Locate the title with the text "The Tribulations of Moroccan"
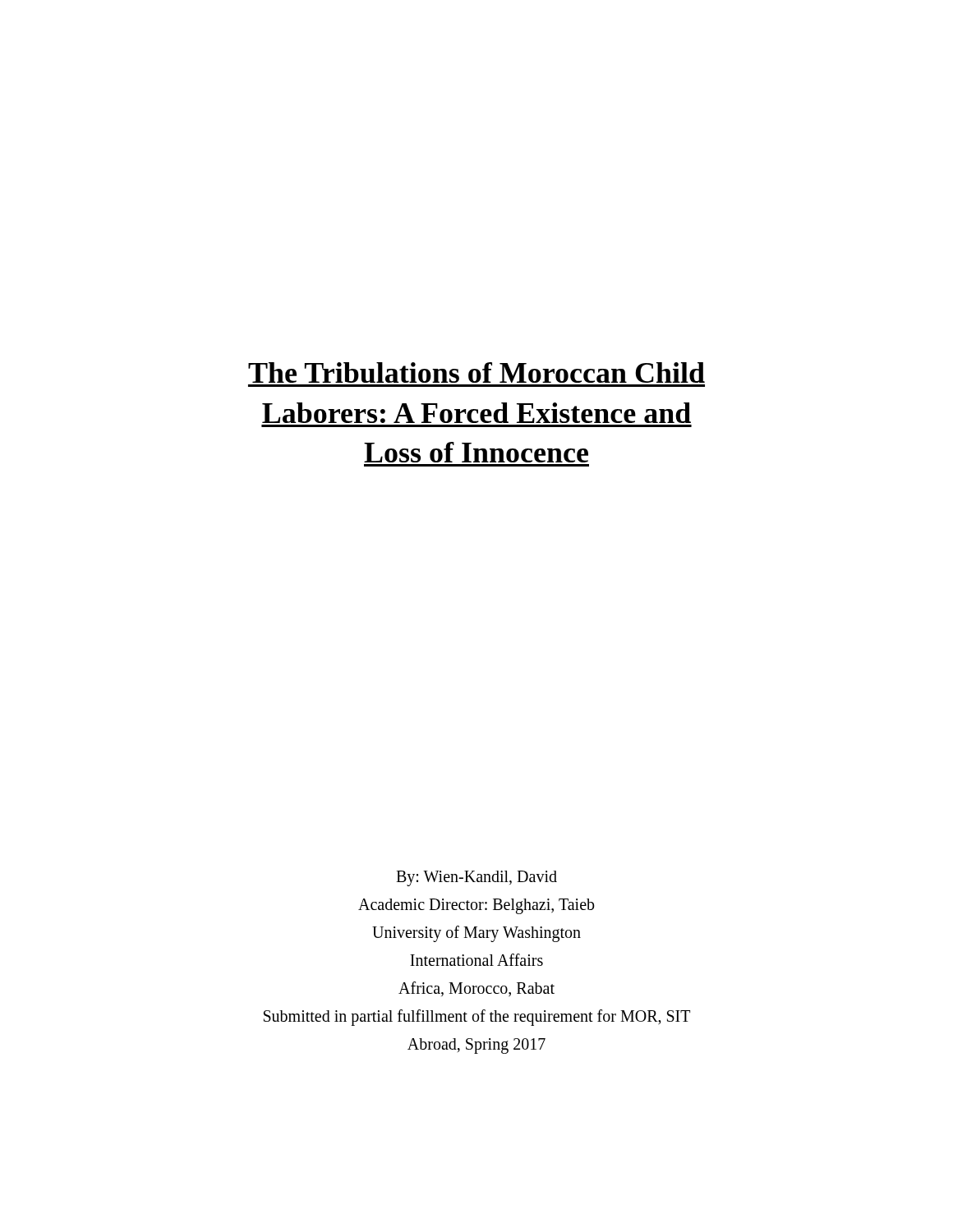The image size is (953, 1232). 476,413
